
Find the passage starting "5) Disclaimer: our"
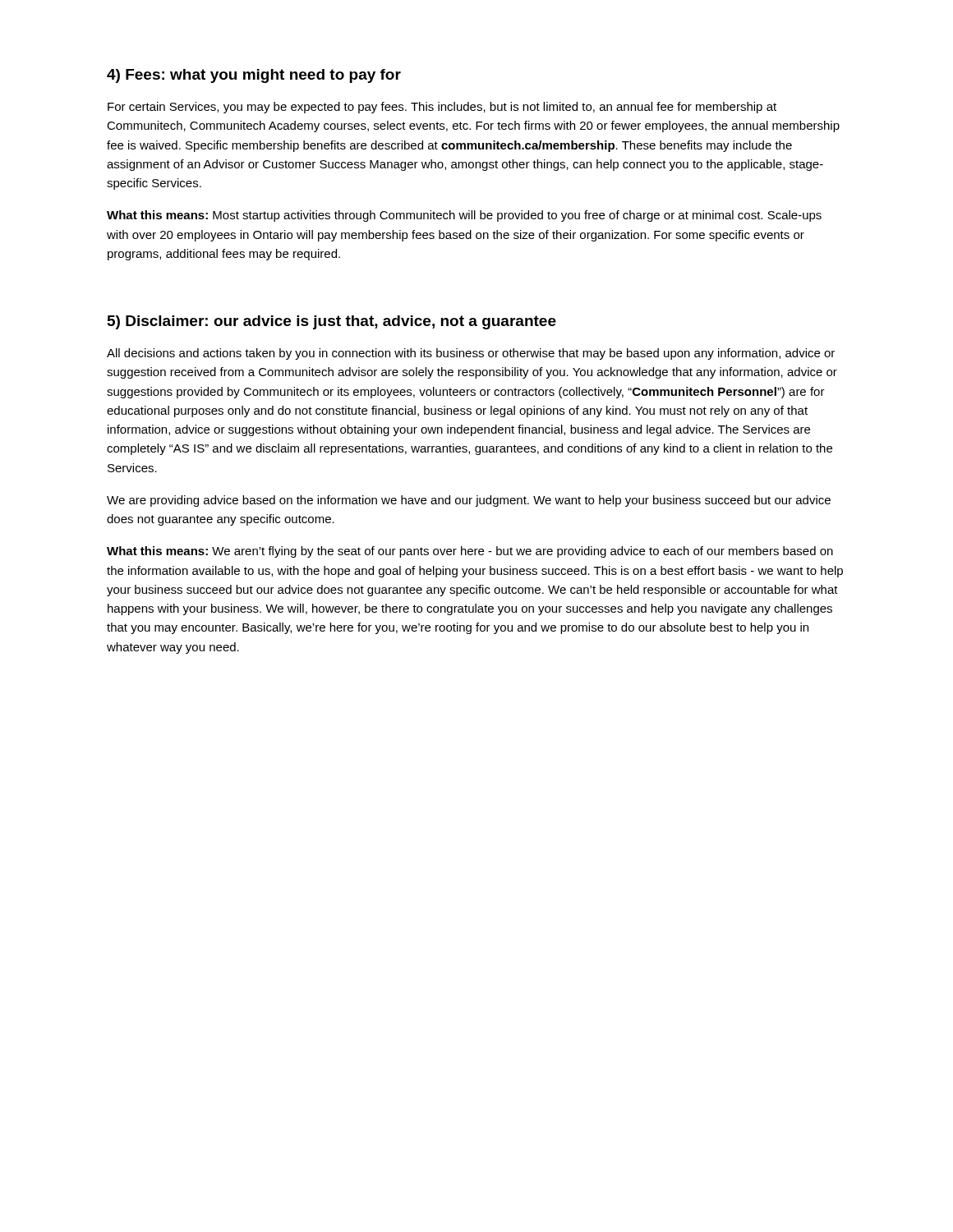coord(332,321)
